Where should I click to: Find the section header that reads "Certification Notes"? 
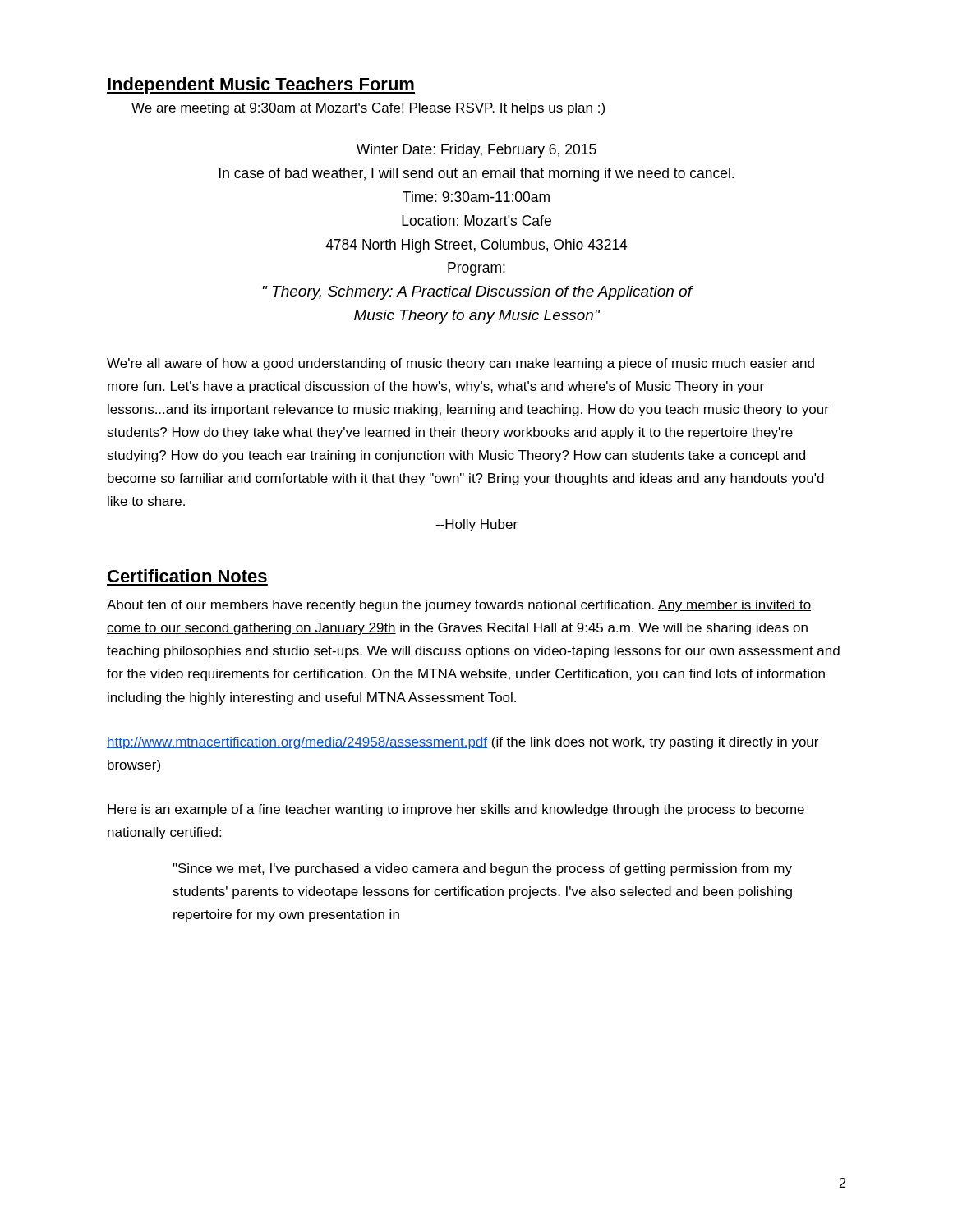click(187, 576)
